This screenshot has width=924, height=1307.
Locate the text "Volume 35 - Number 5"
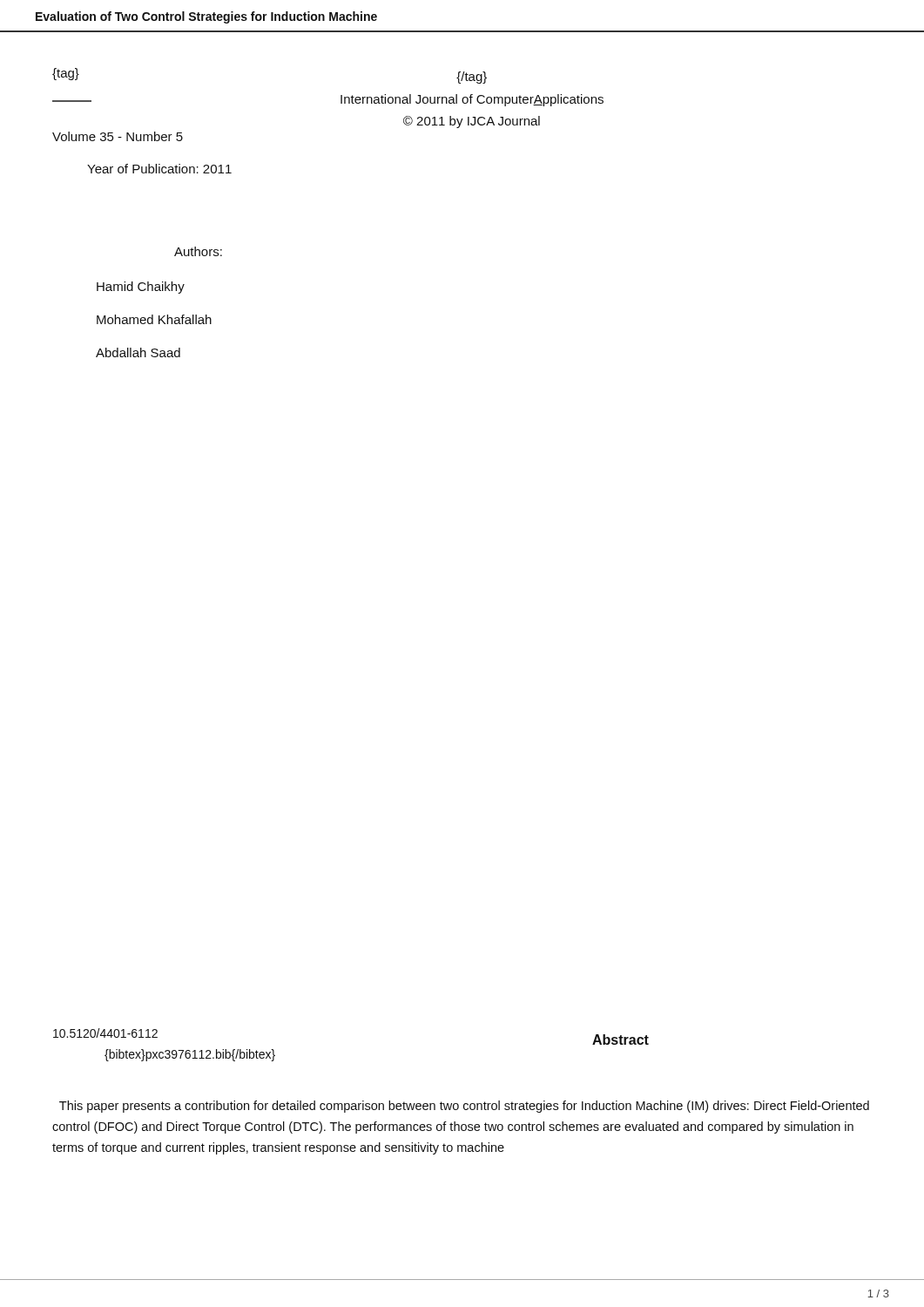click(118, 136)
